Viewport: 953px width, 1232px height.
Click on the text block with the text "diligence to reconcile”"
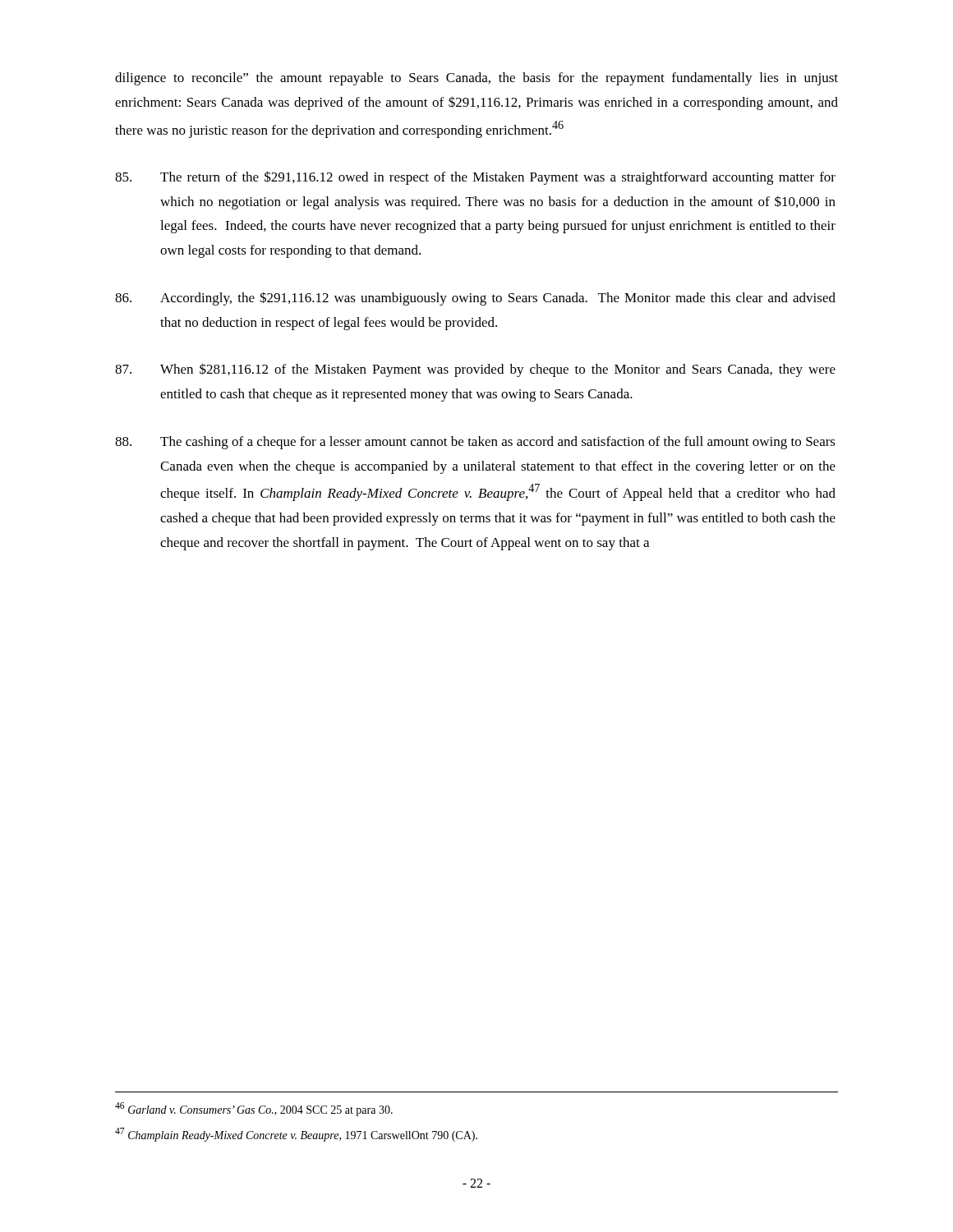click(476, 104)
